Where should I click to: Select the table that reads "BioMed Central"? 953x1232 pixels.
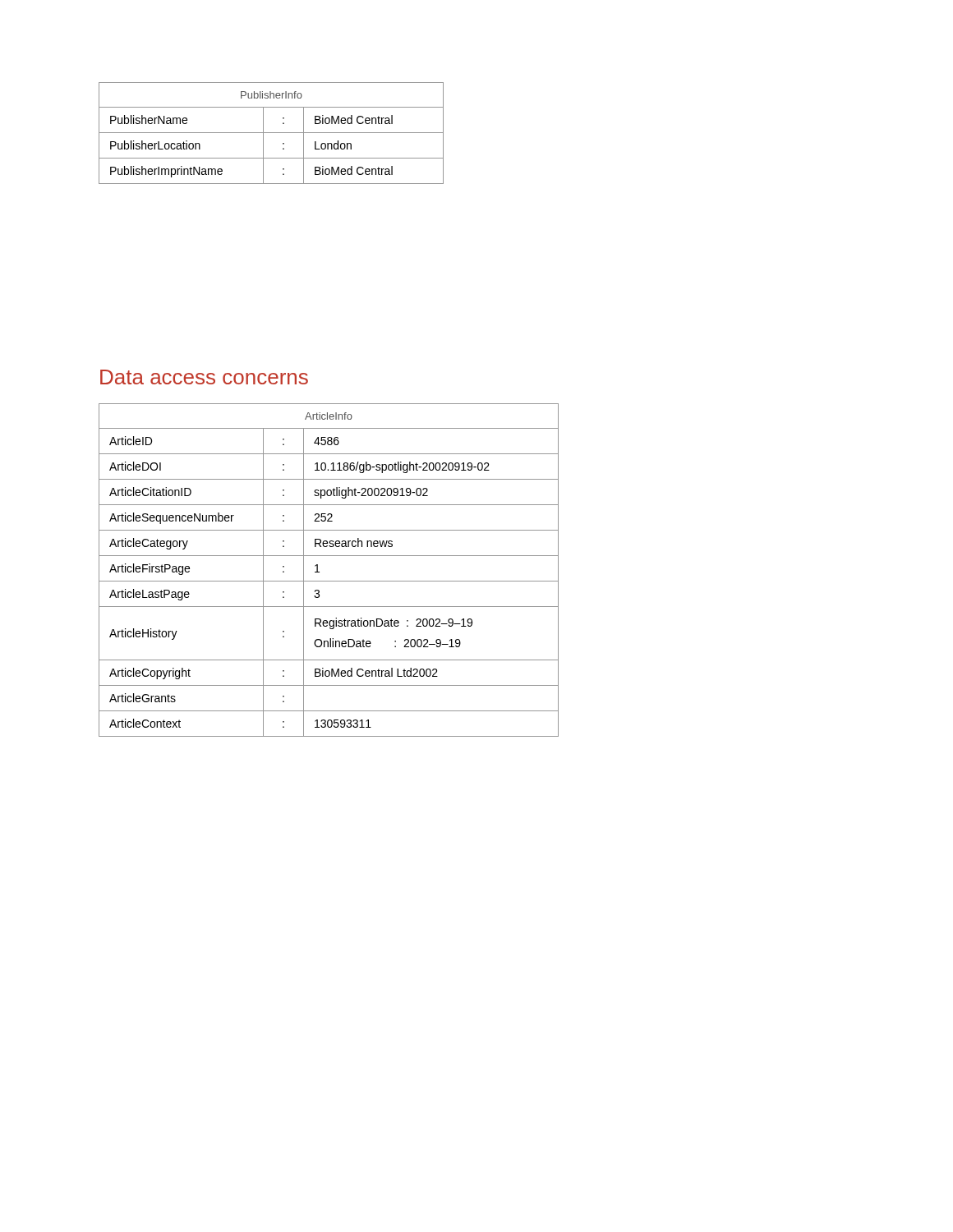click(x=476, y=133)
